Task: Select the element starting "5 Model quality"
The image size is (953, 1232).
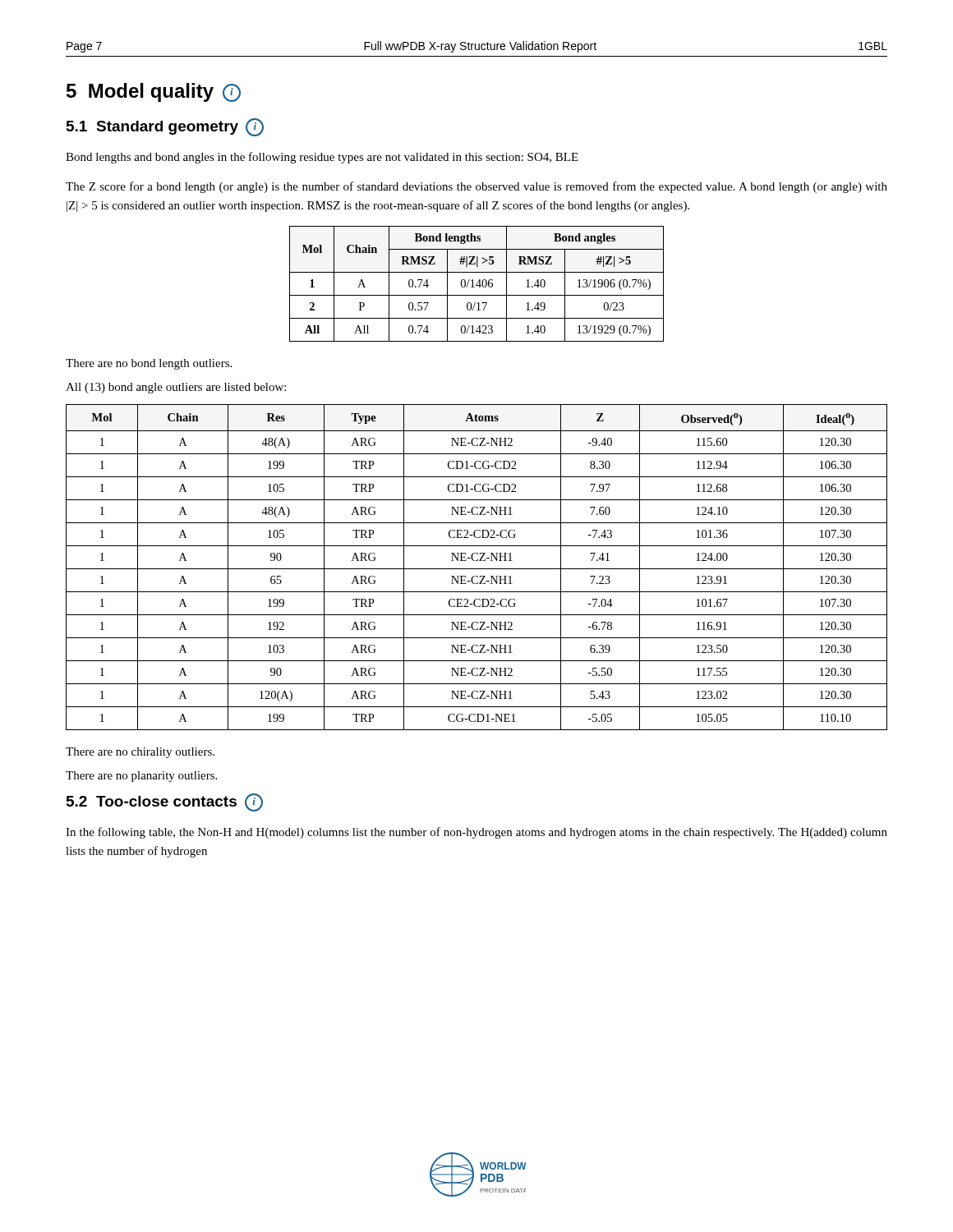Action: tap(154, 92)
